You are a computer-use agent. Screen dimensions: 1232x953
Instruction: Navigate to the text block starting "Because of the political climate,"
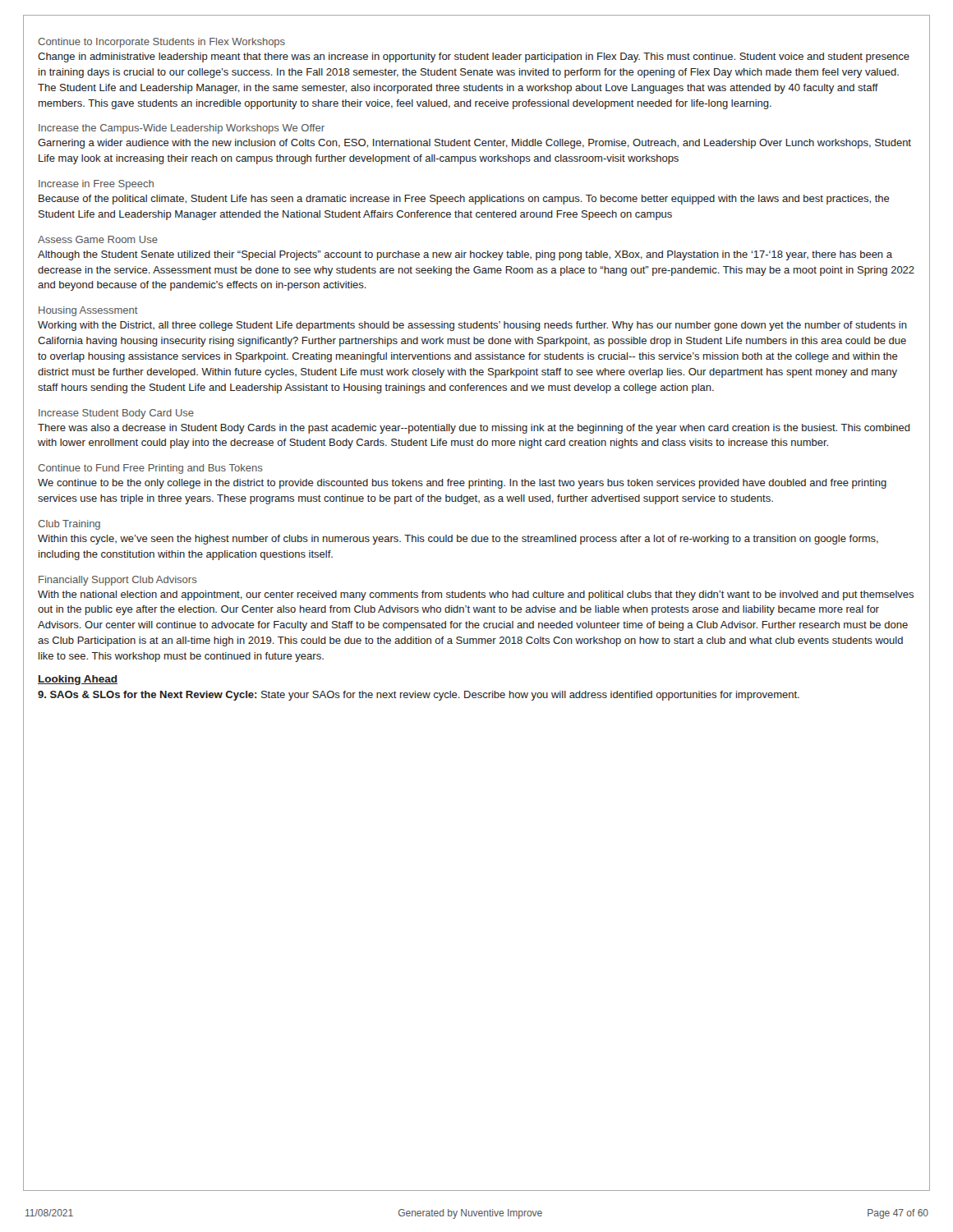pyautogui.click(x=476, y=207)
